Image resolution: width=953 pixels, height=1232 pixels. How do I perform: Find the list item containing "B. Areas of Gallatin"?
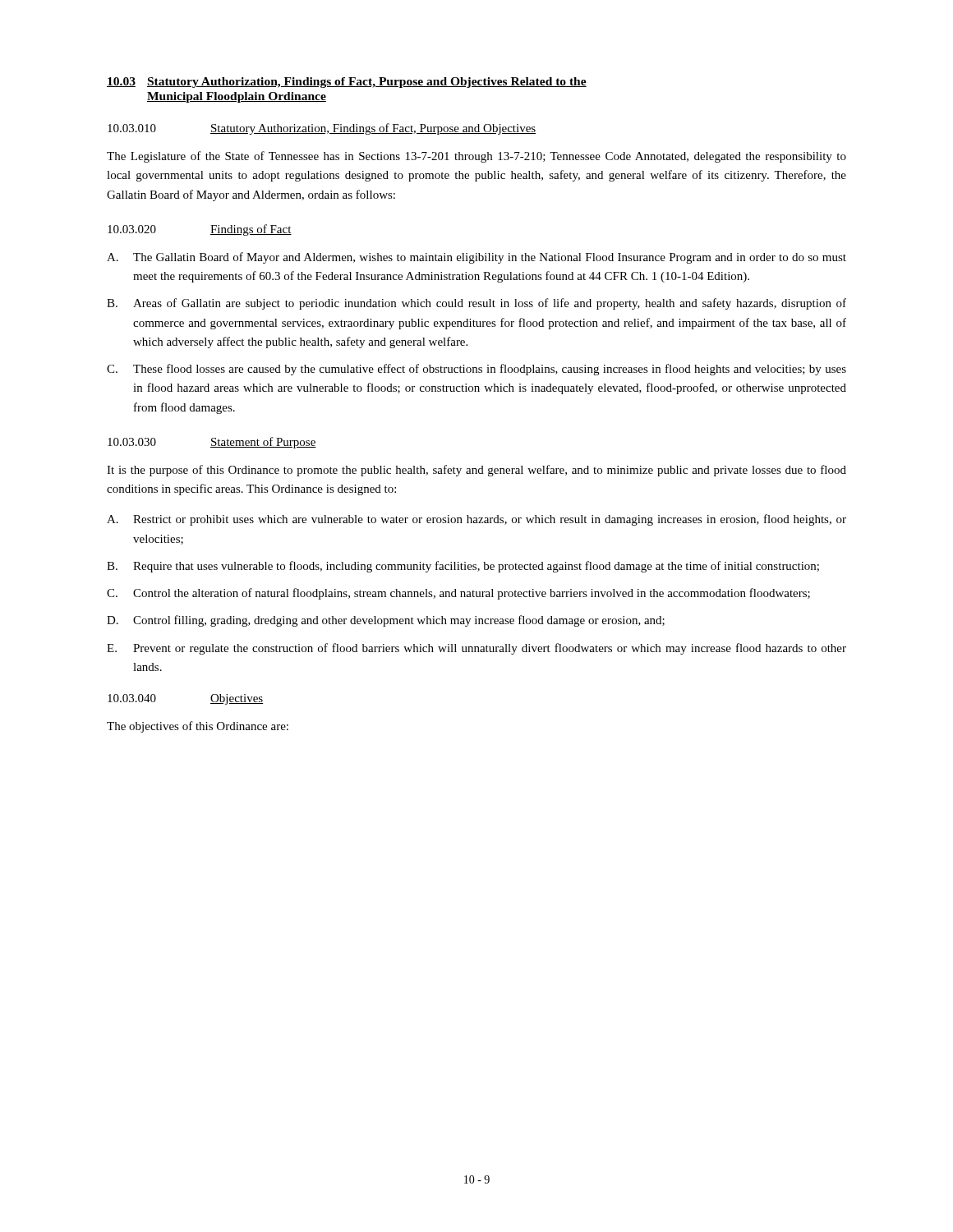click(476, 323)
